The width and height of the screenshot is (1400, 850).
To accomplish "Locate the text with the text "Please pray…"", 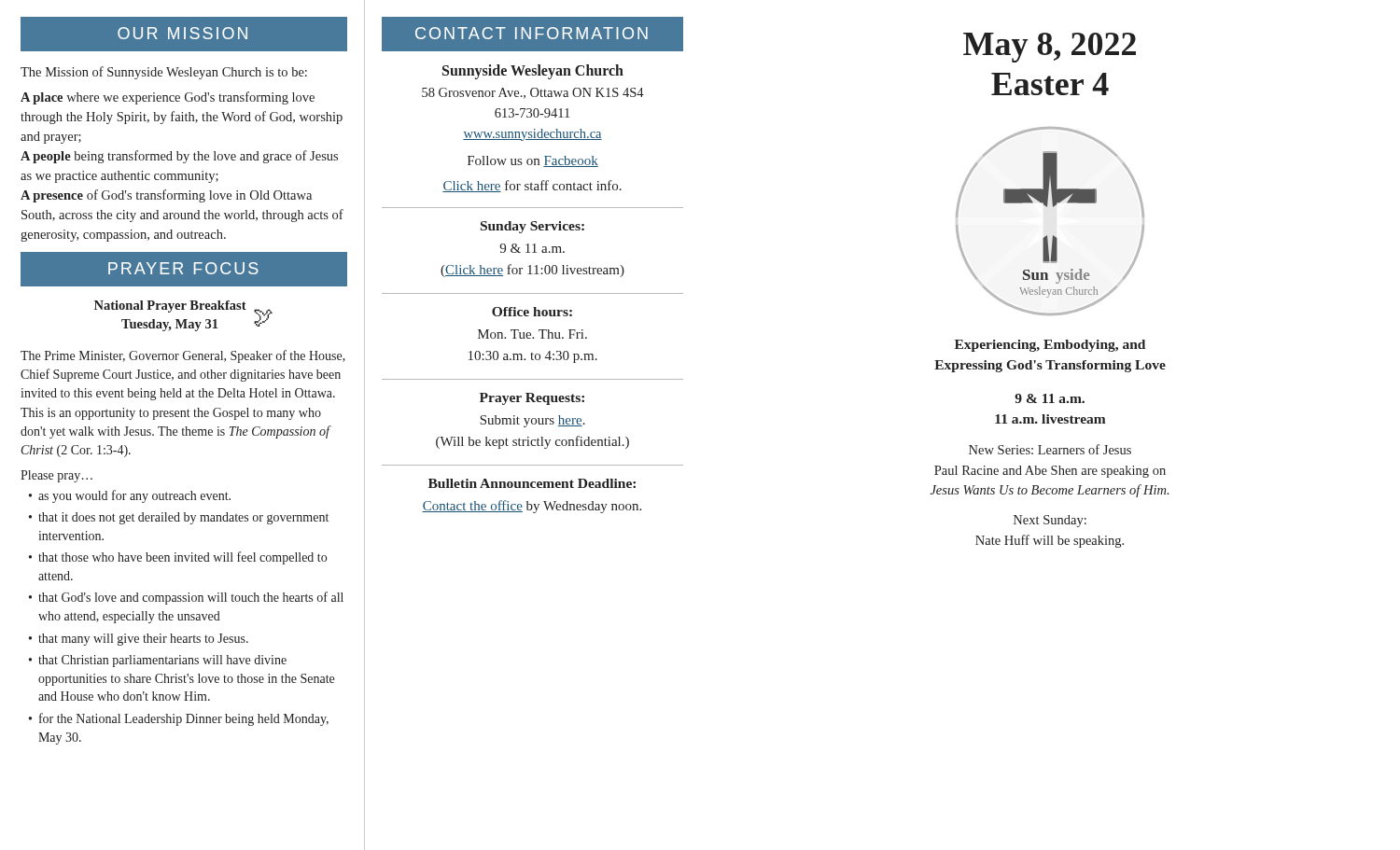I will pyautogui.click(x=57, y=475).
